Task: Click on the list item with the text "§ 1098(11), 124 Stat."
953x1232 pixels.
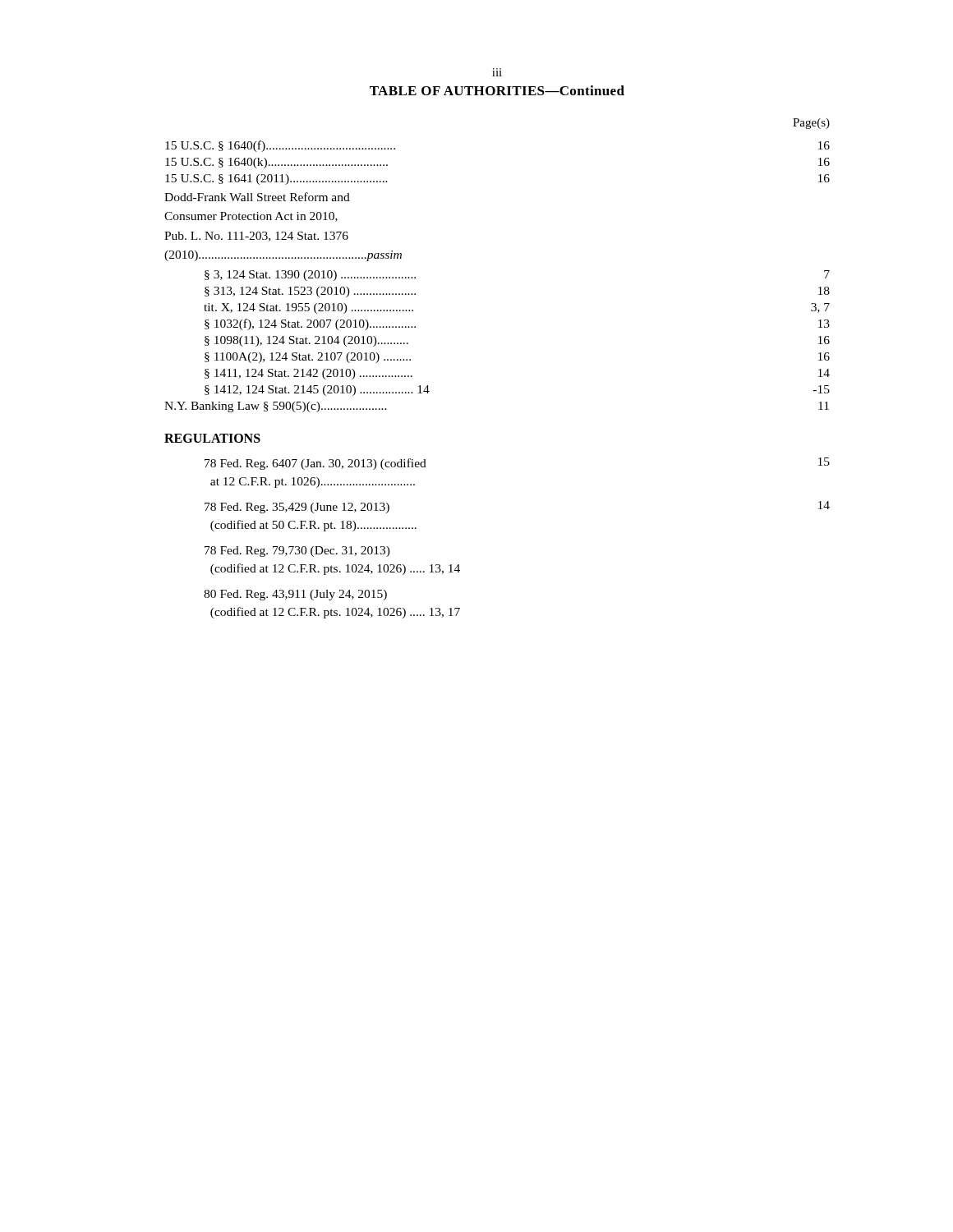Action: 297,341
